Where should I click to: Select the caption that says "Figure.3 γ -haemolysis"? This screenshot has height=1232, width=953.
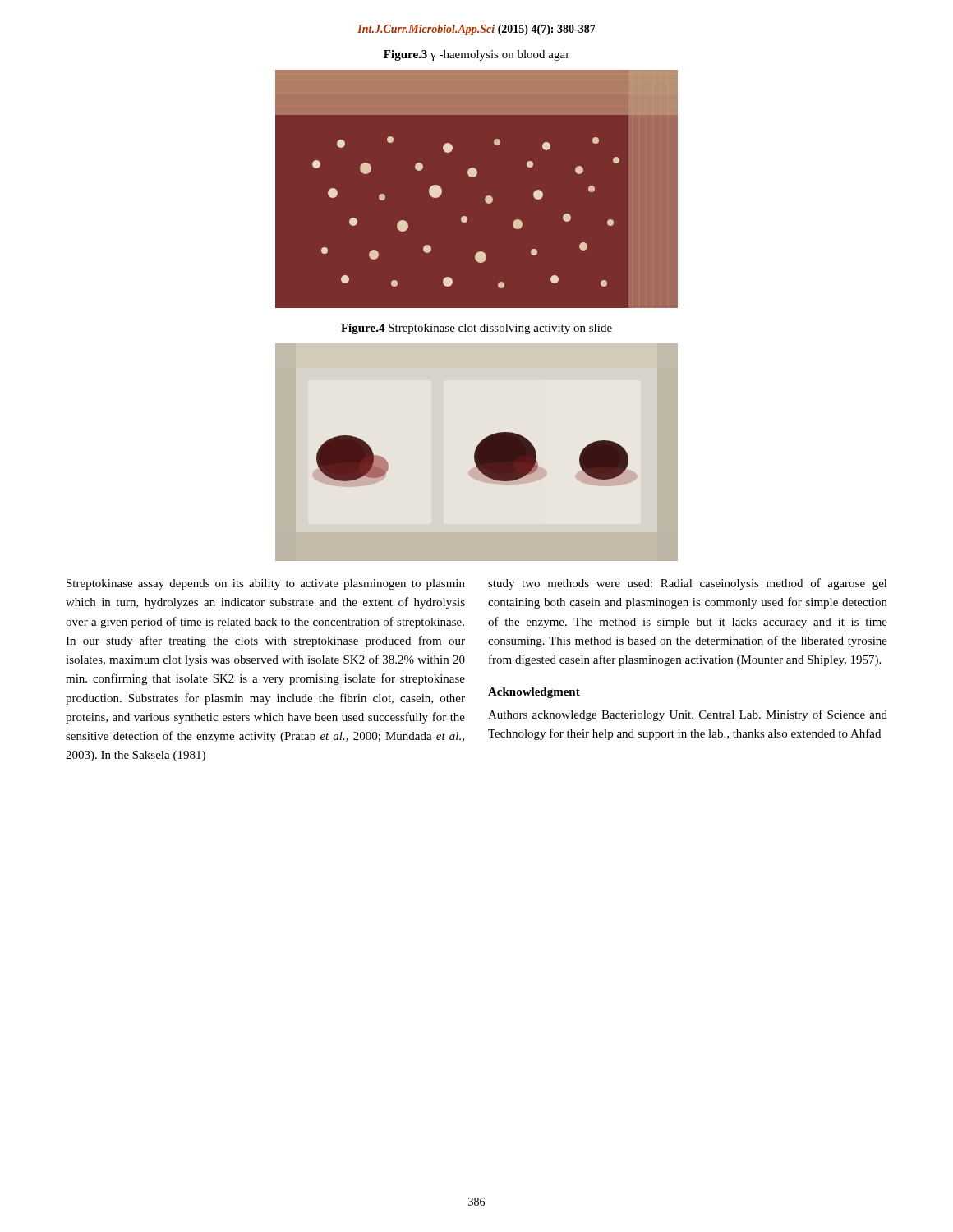(x=476, y=54)
